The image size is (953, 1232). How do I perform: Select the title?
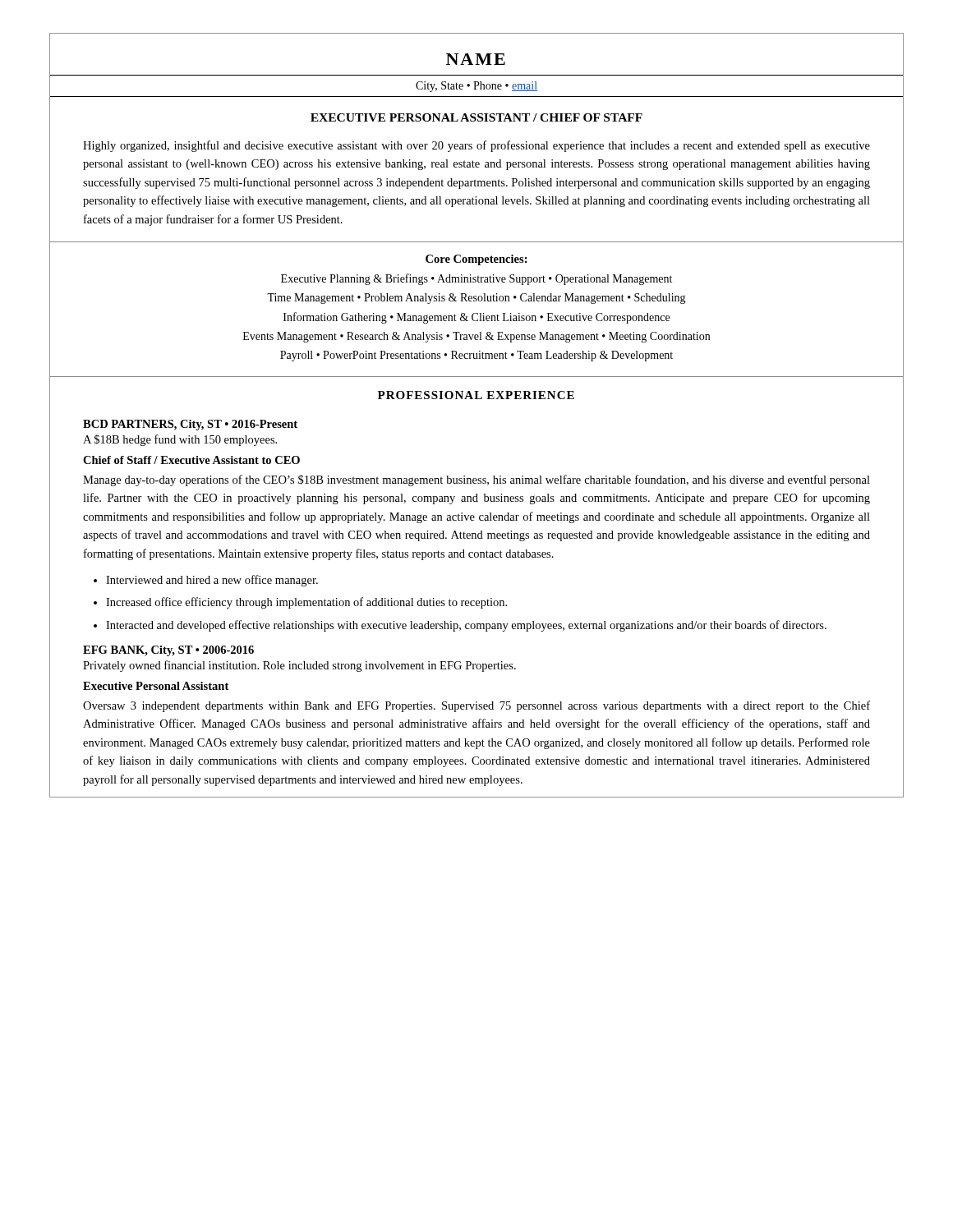[x=476, y=59]
